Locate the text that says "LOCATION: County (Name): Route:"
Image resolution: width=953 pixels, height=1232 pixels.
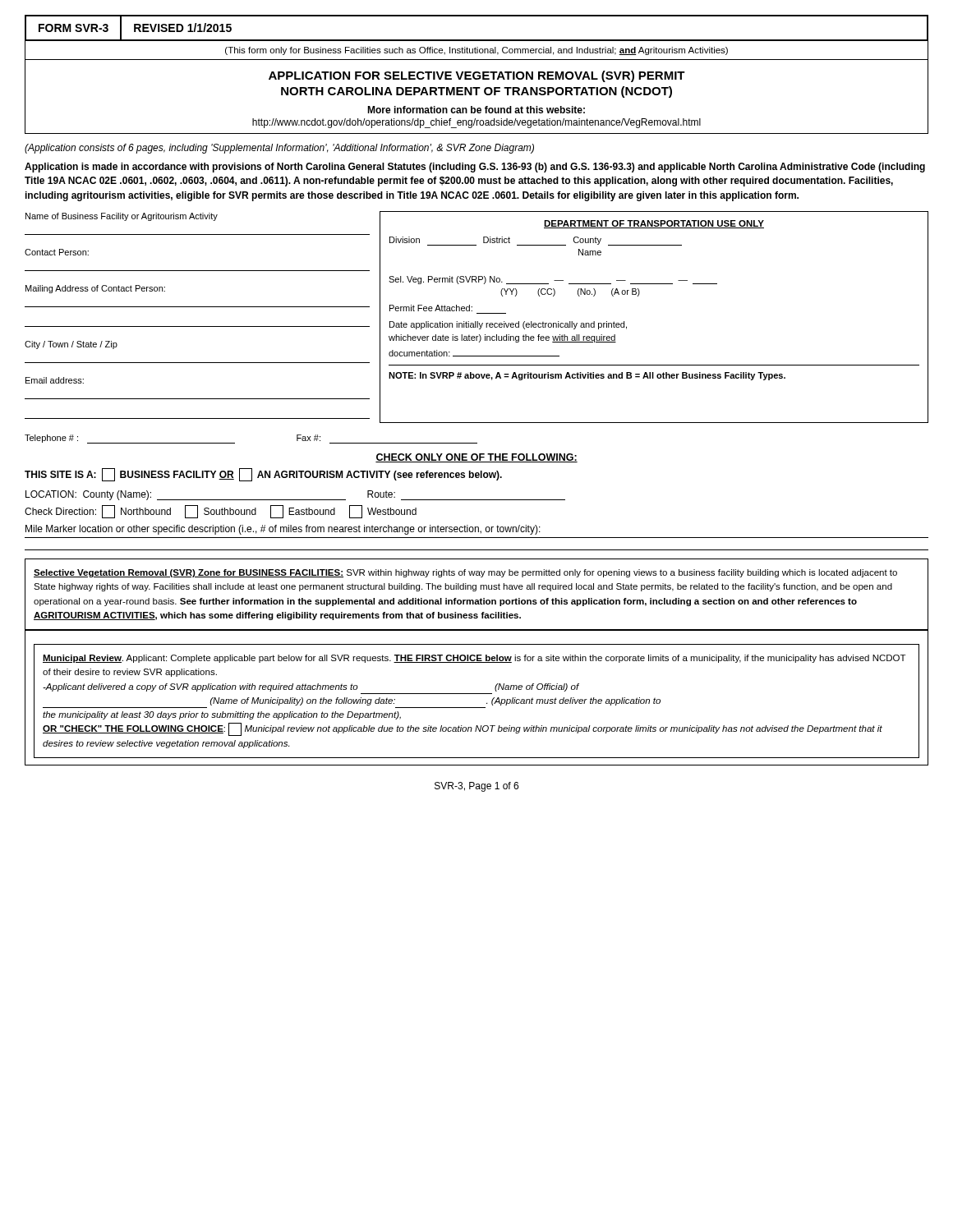coord(295,494)
